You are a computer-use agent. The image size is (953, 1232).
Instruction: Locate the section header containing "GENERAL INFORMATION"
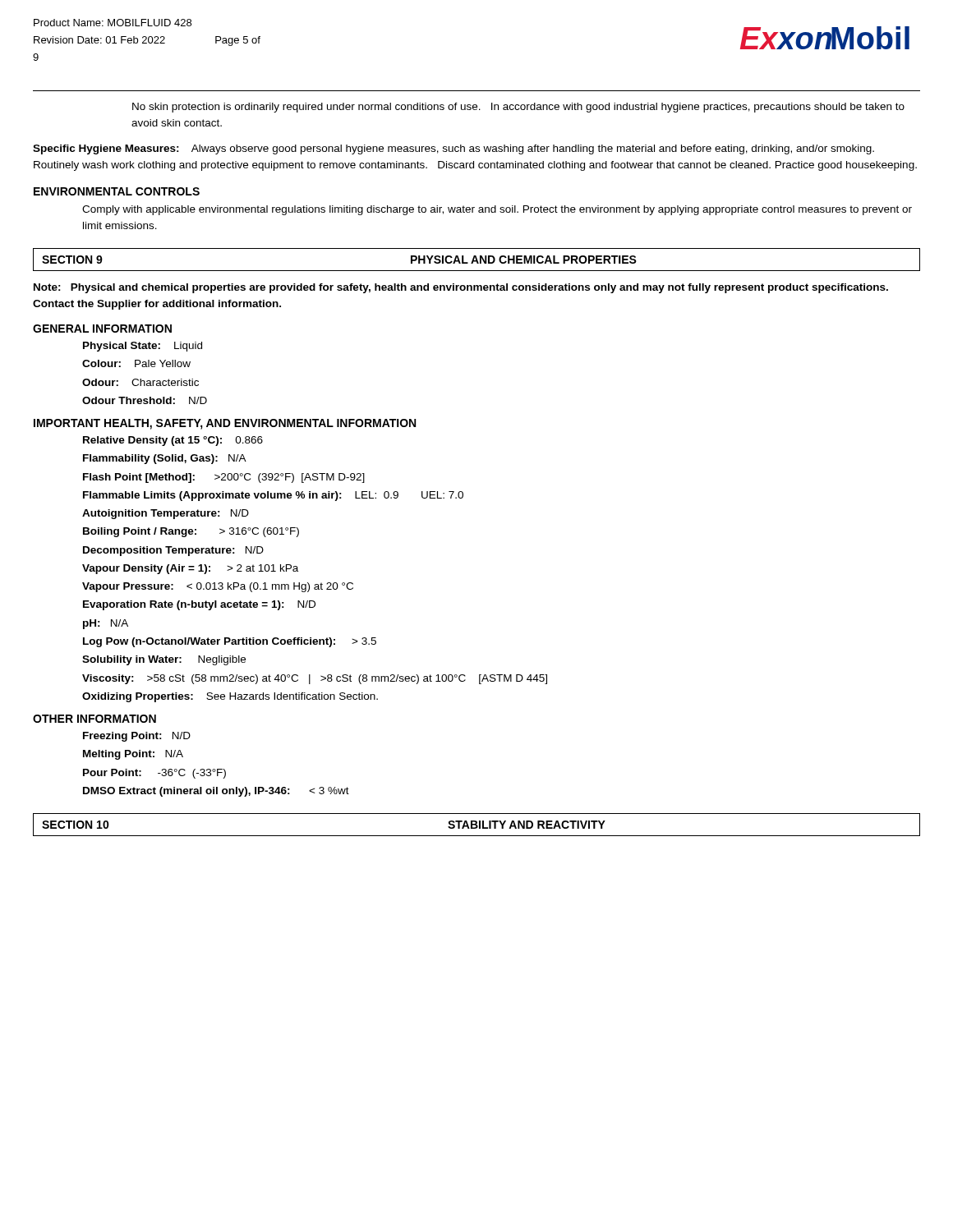point(103,329)
